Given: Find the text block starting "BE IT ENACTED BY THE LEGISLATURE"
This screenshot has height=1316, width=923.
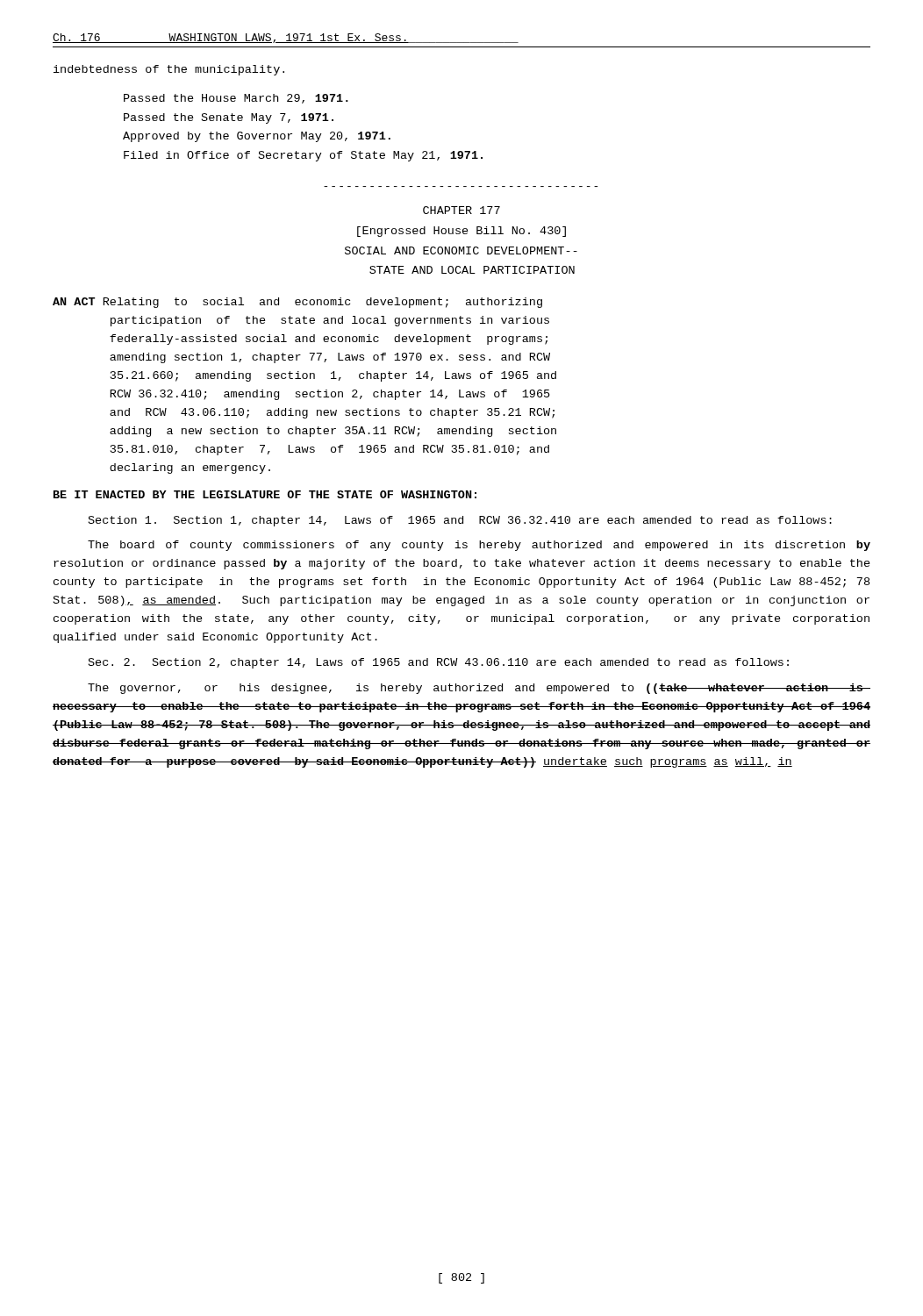Looking at the screenshot, I should point(266,495).
